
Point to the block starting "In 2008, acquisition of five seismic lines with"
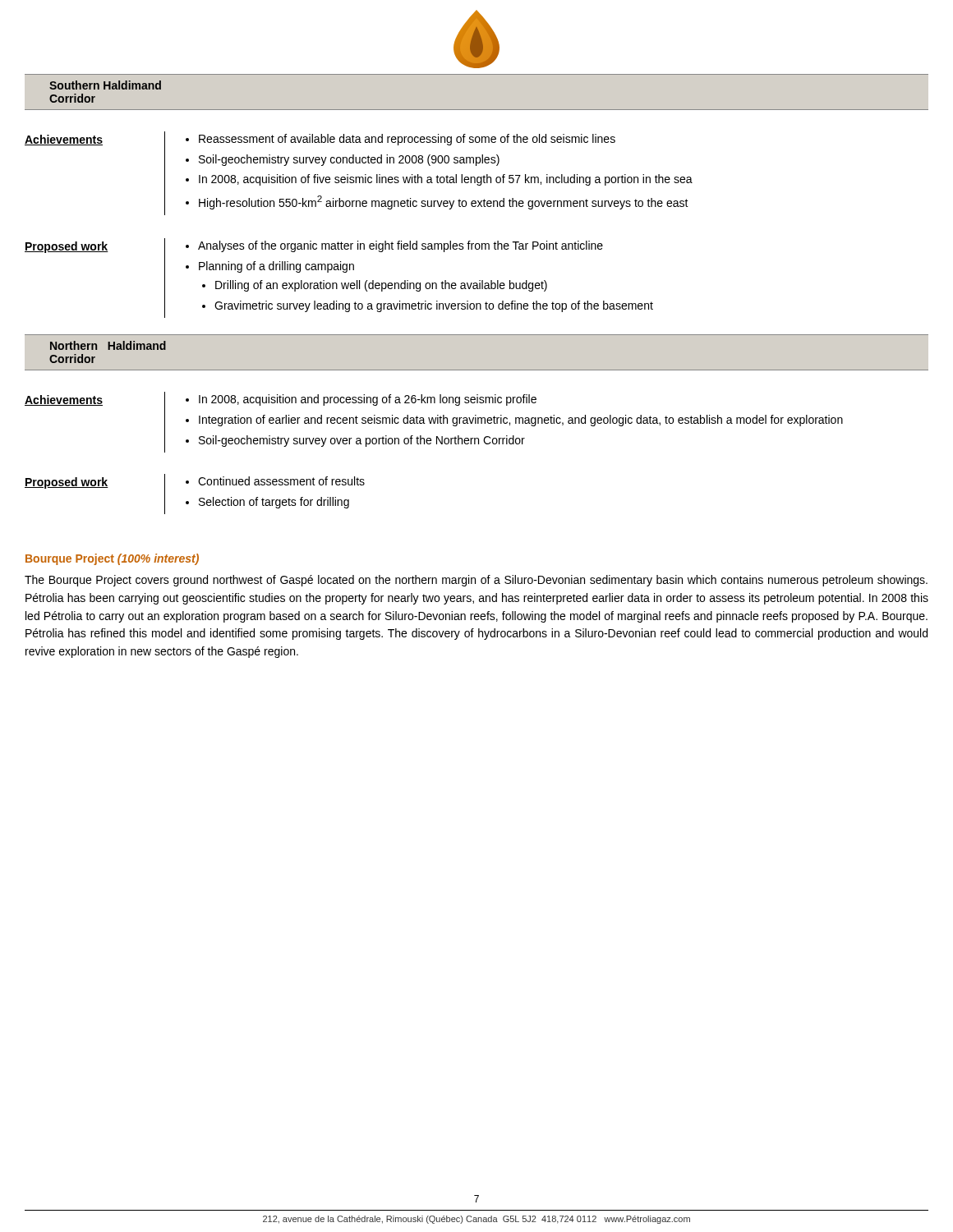[445, 179]
